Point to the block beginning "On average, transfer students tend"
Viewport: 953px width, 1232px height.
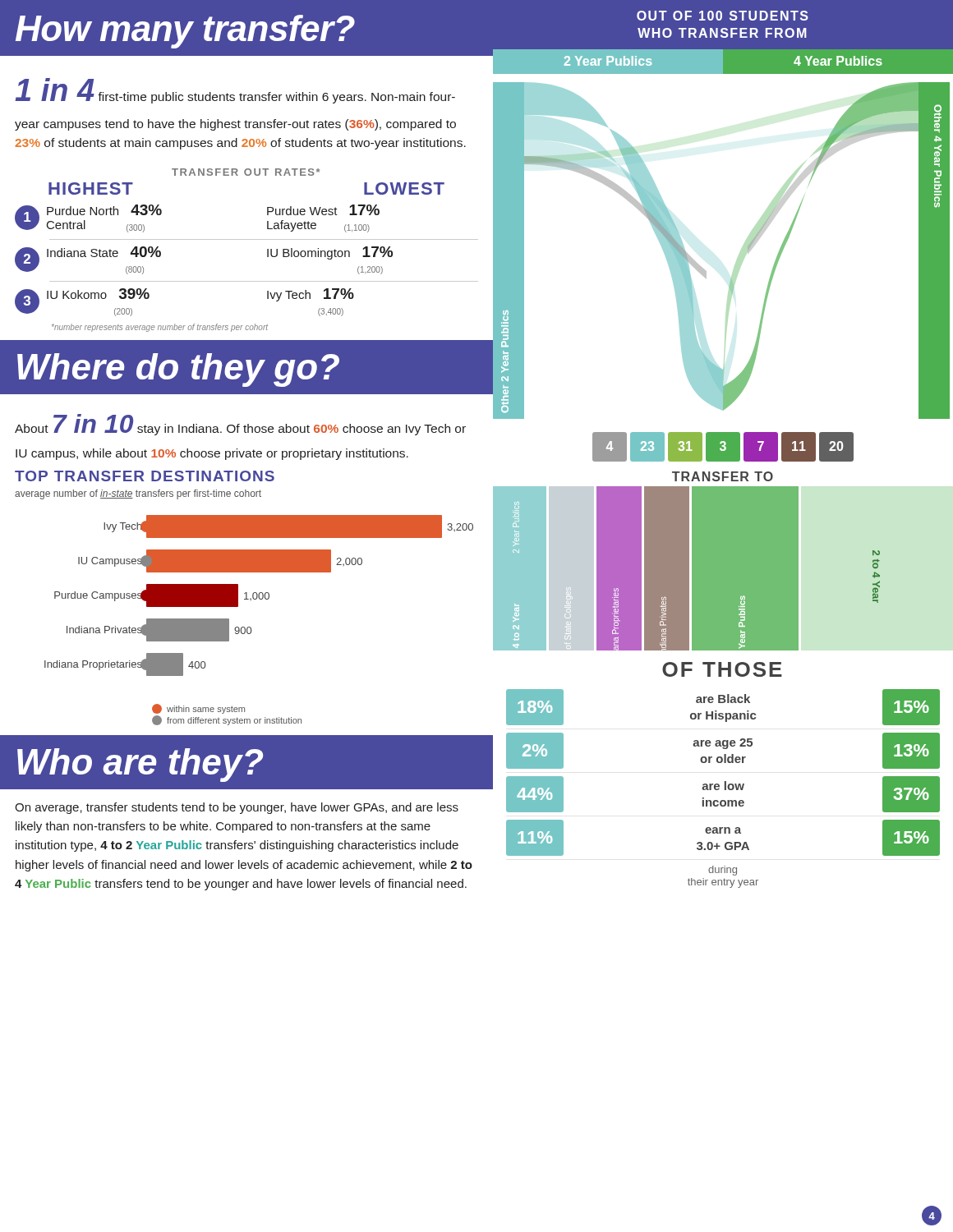click(x=244, y=845)
